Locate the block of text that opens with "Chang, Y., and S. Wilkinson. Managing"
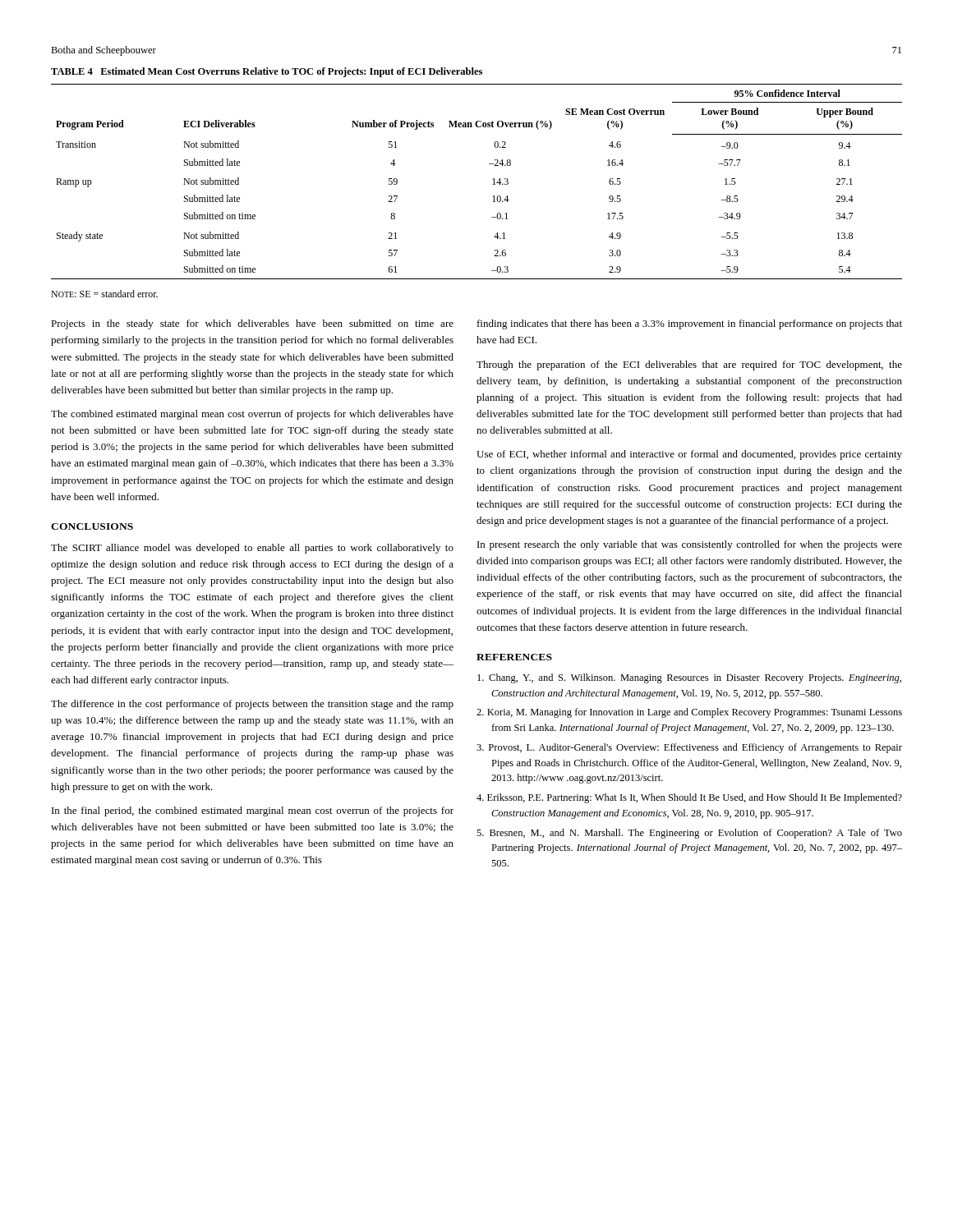The image size is (953, 1232). coord(689,685)
